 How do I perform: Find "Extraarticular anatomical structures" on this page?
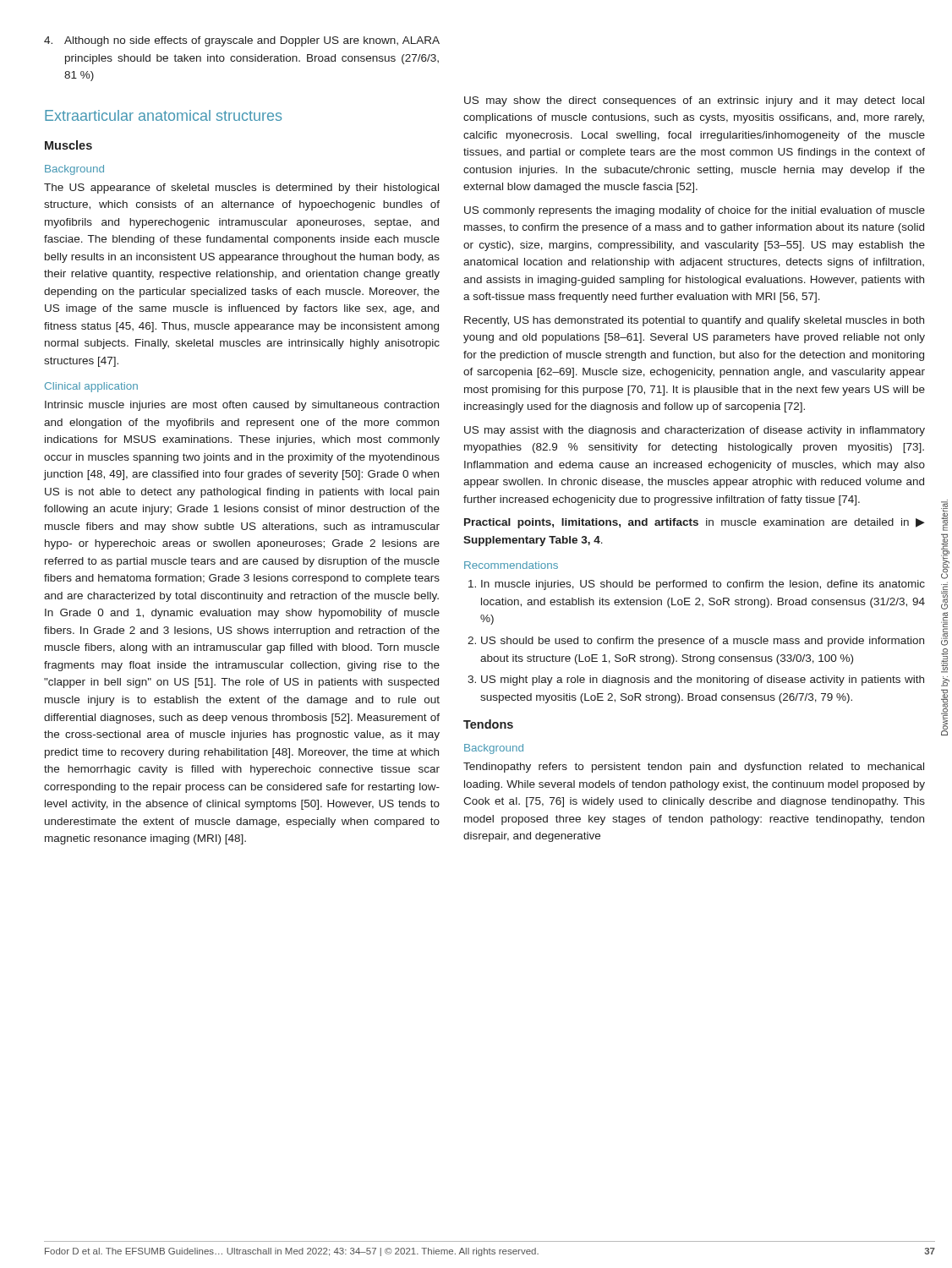163,115
